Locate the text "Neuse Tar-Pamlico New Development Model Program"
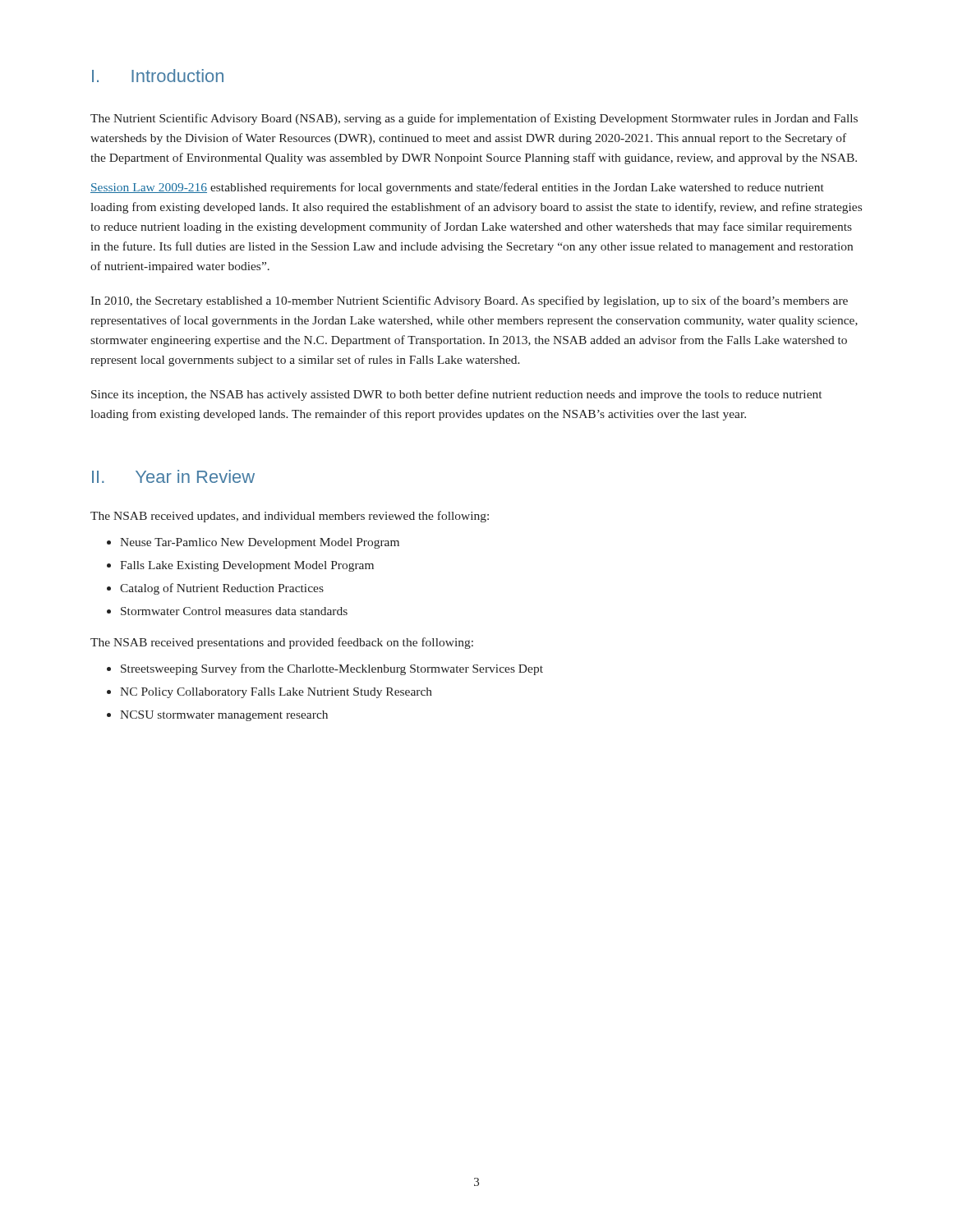The width and height of the screenshot is (953, 1232). (x=260, y=542)
